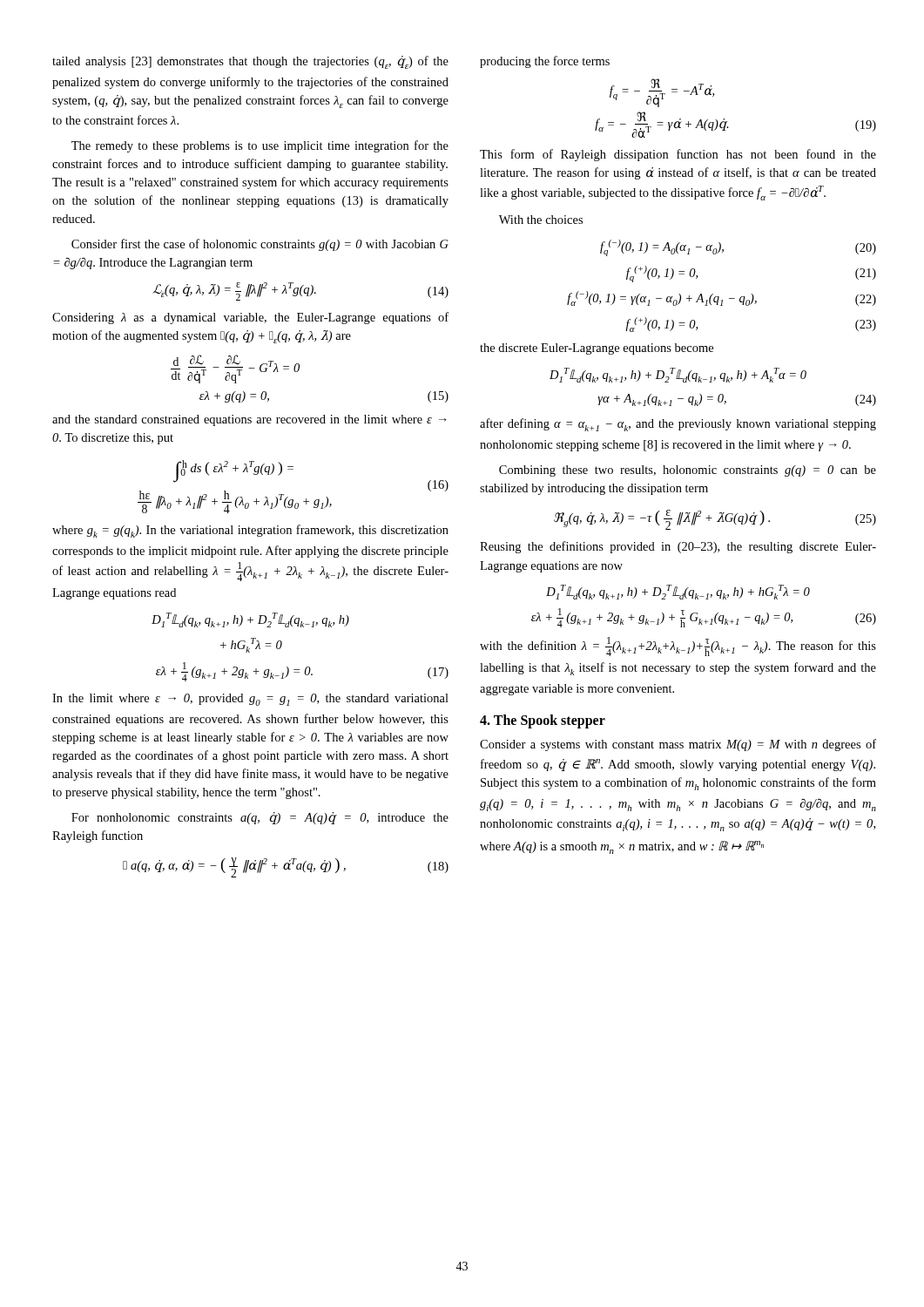Select the text starting "Considering λ as a dynamical variable, the Euler-Lagrange"
The image size is (924, 1307).
click(250, 328)
